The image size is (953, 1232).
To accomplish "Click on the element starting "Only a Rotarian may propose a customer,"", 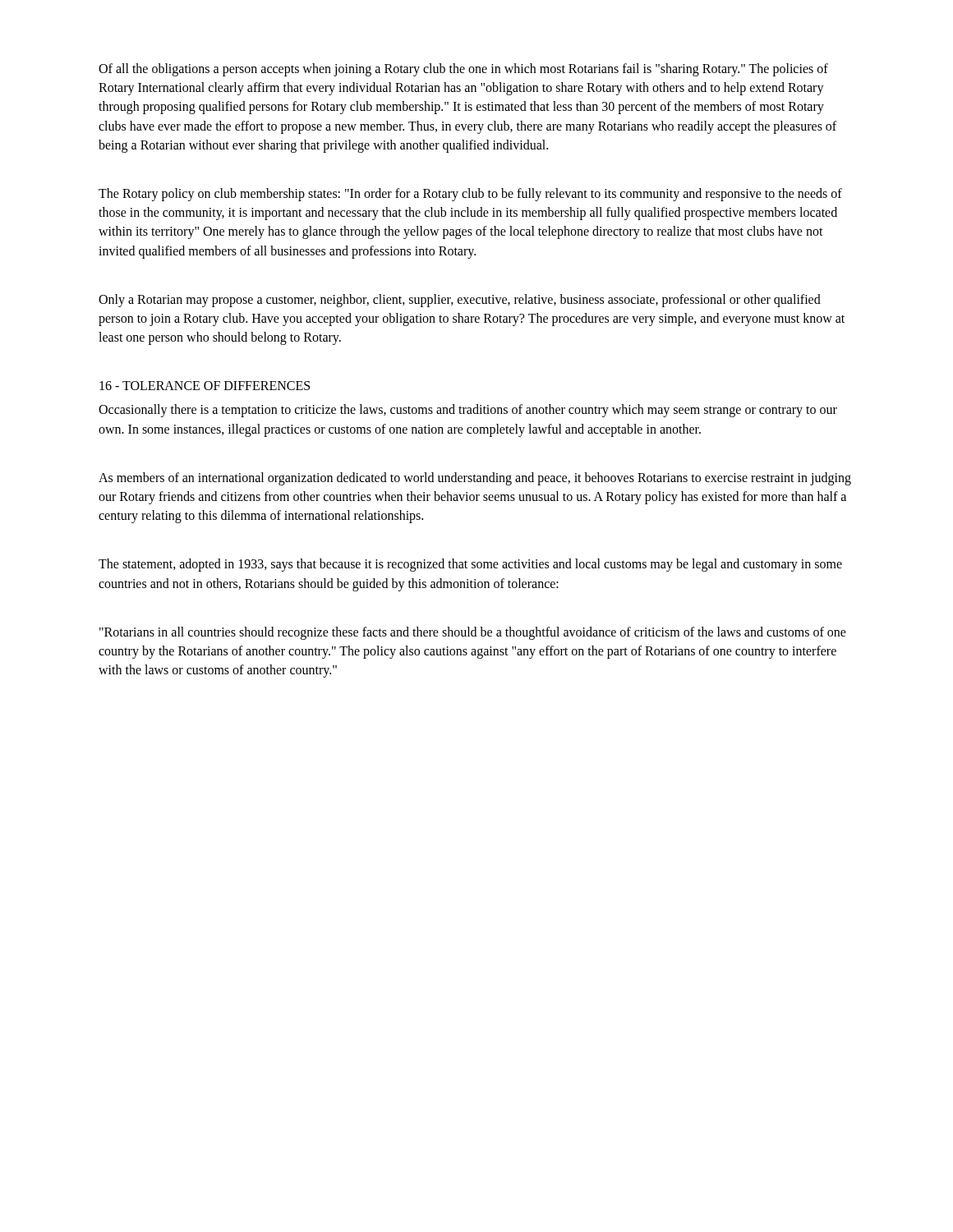I will [x=472, y=318].
